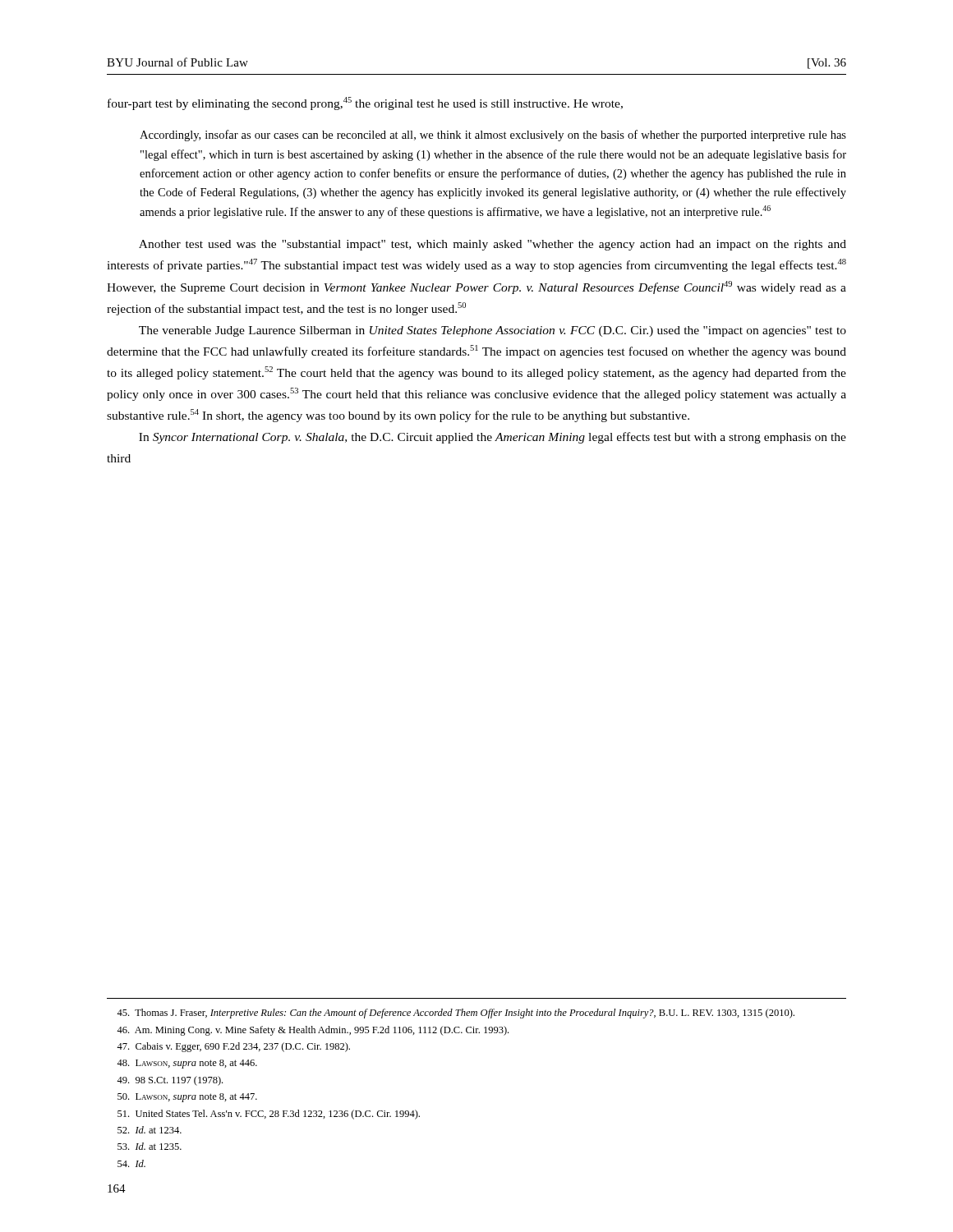Find the block on this page that starts "Accordingly, insofar as our"
Image resolution: width=953 pixels, height=1232 pixels.
click(x=493, y=173)
